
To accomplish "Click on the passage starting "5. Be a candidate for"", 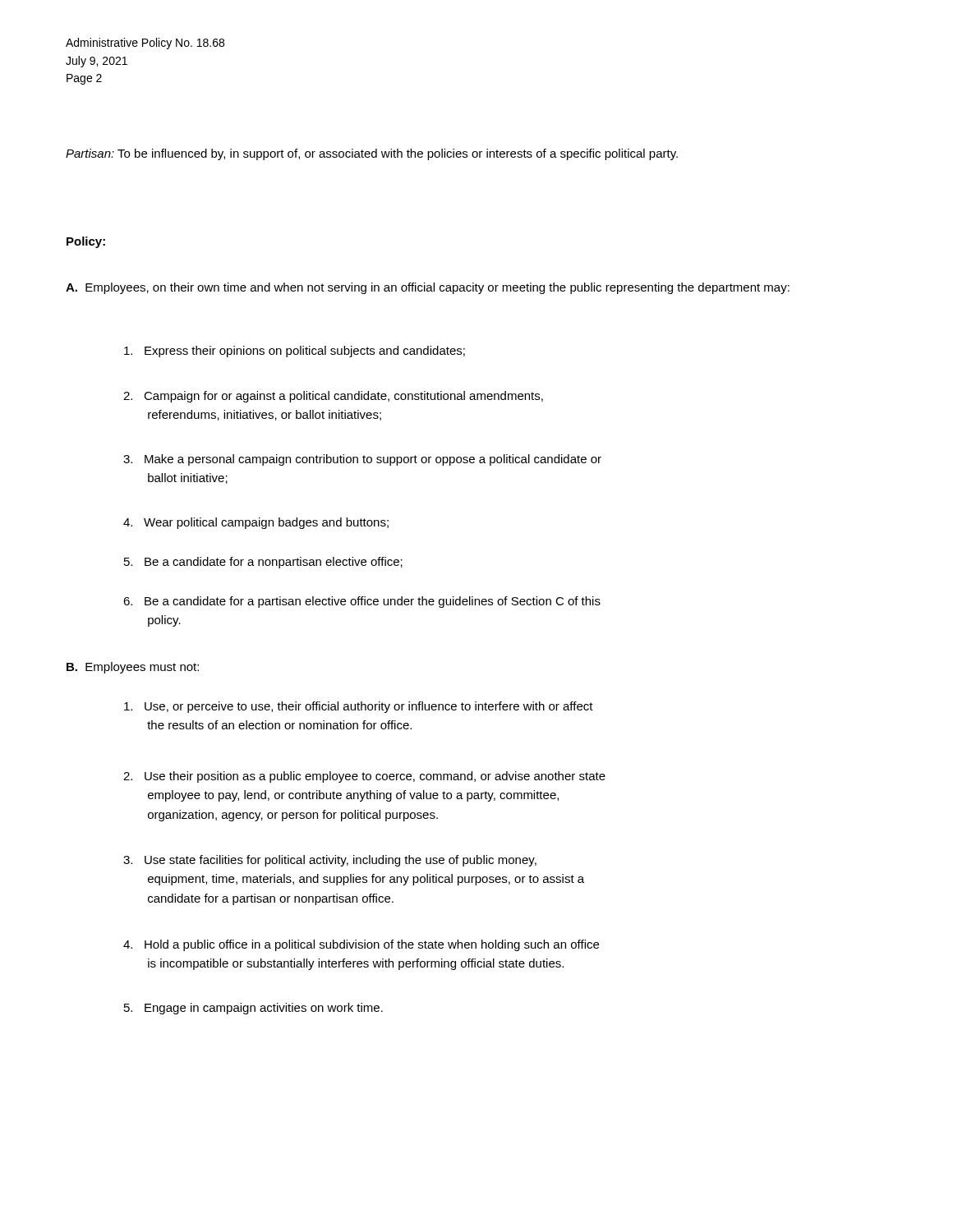I will coord(263,561).
